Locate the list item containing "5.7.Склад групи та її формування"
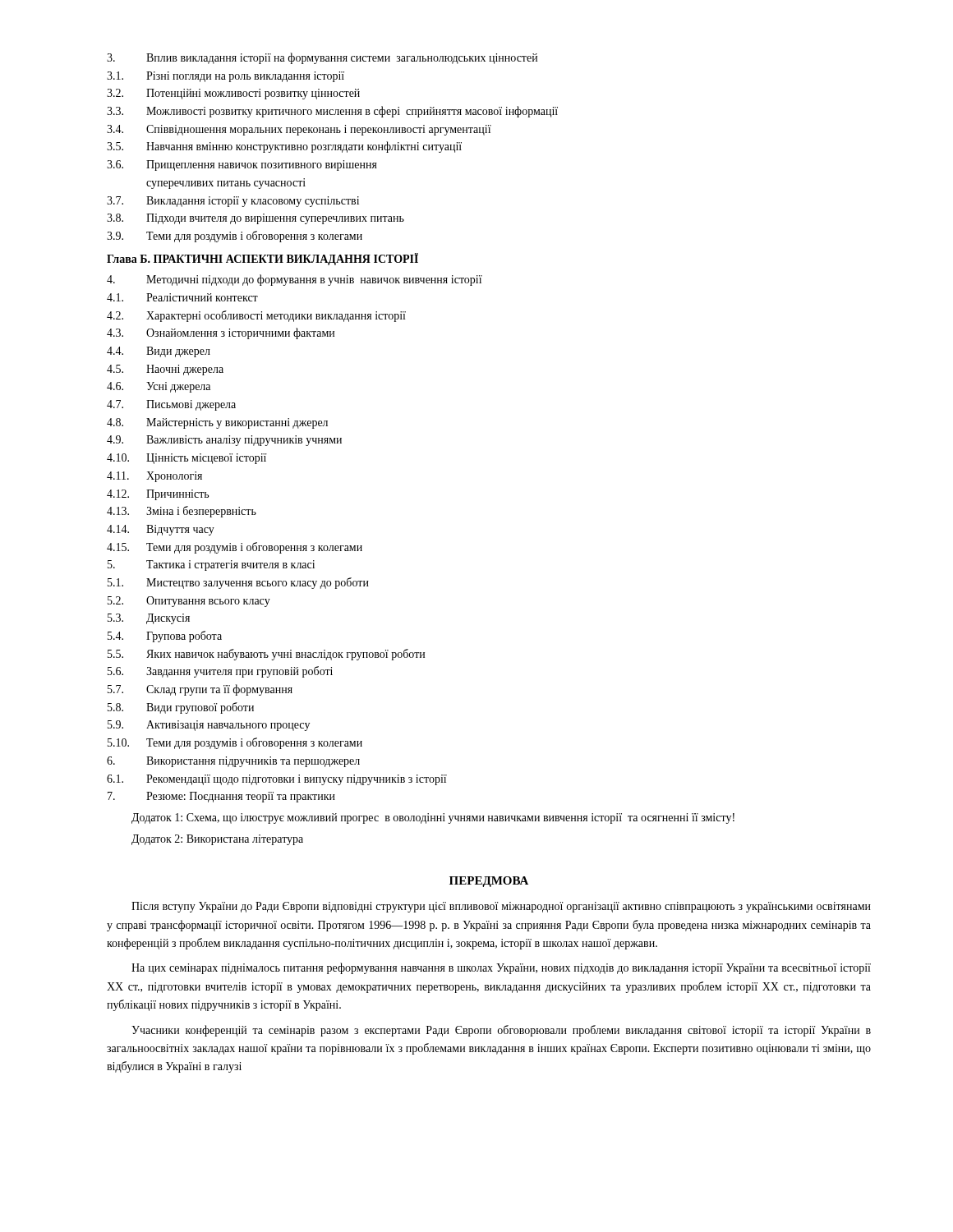This screenshot has height=1232, width=953. 200,690
